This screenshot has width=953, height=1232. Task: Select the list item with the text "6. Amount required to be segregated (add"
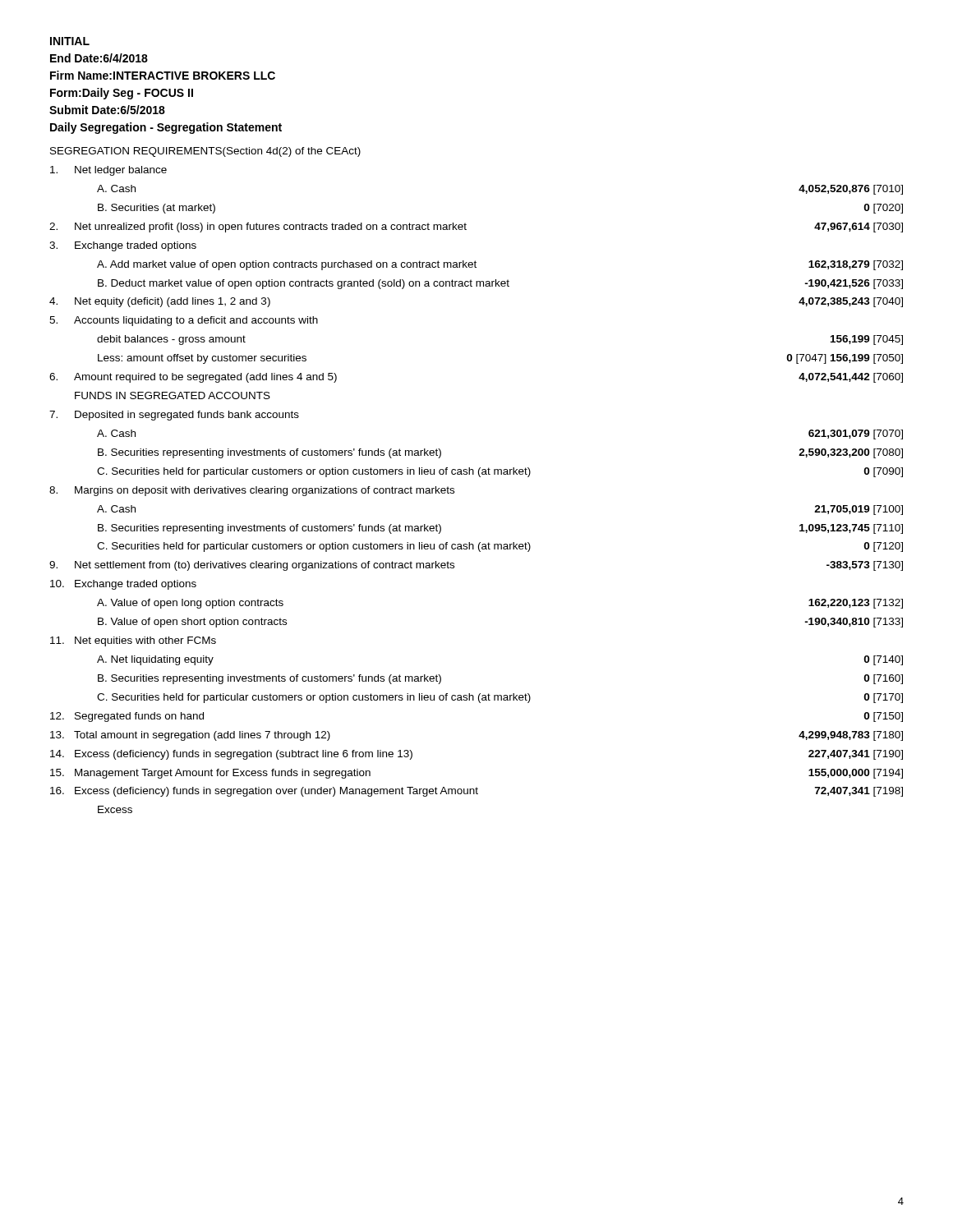click(x=200, y=377)
